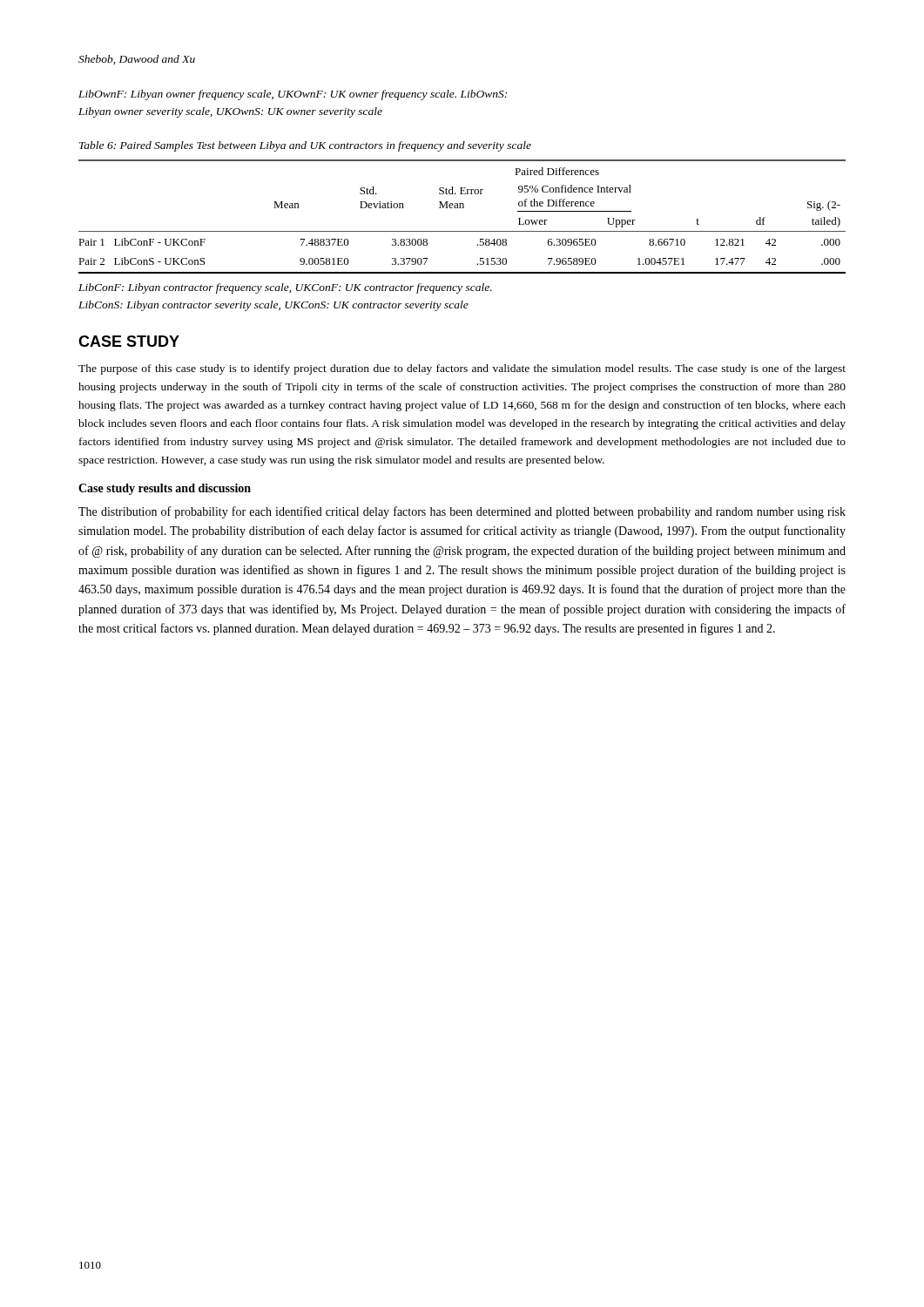This screenshot has width=924, height=1307.
Task: Select the table that reads "Pair 2 LibConS"
Action: (x=462, y=216)
